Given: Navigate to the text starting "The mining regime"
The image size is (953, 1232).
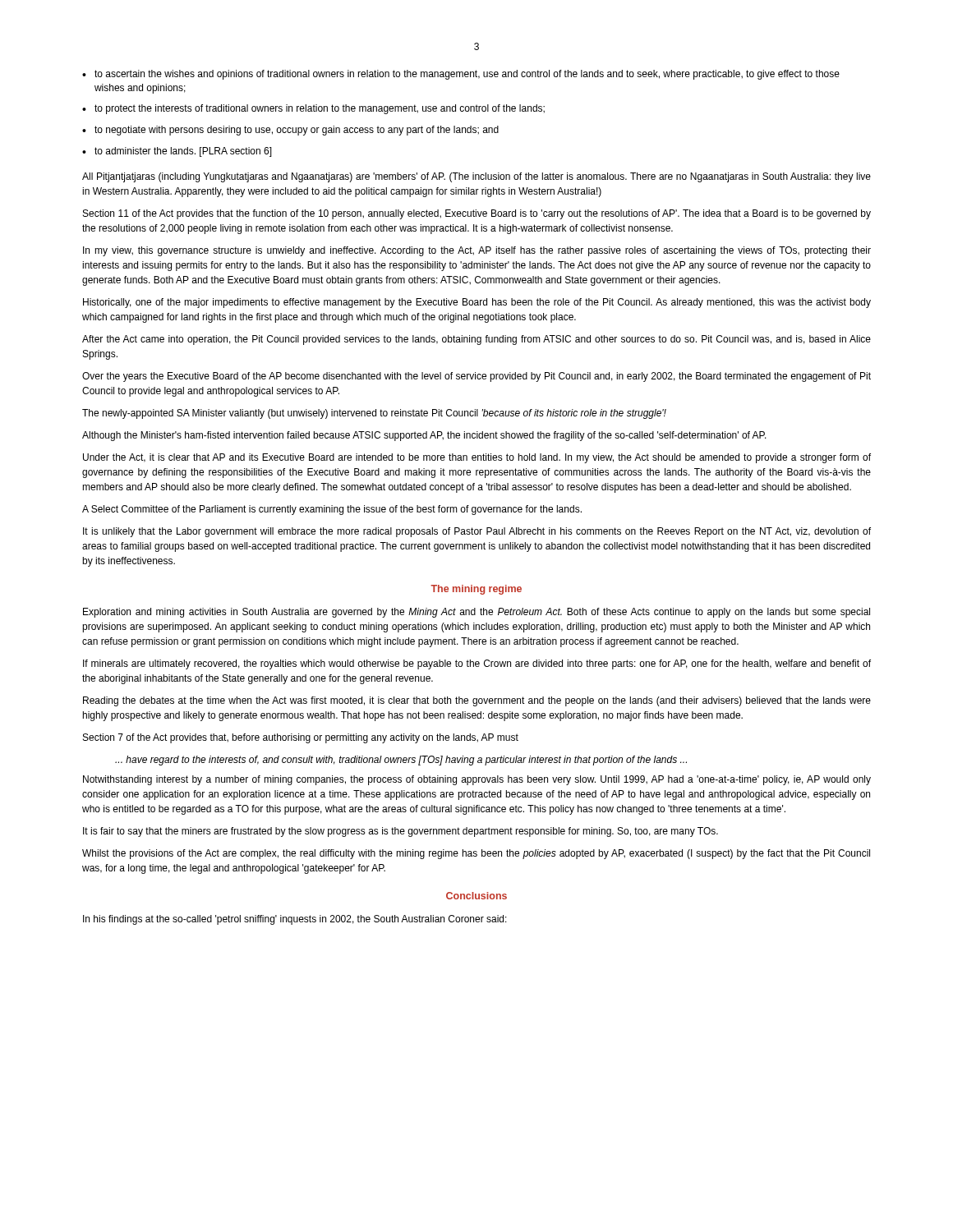Looking at the screenshot, I should click(x=476, y=589).
